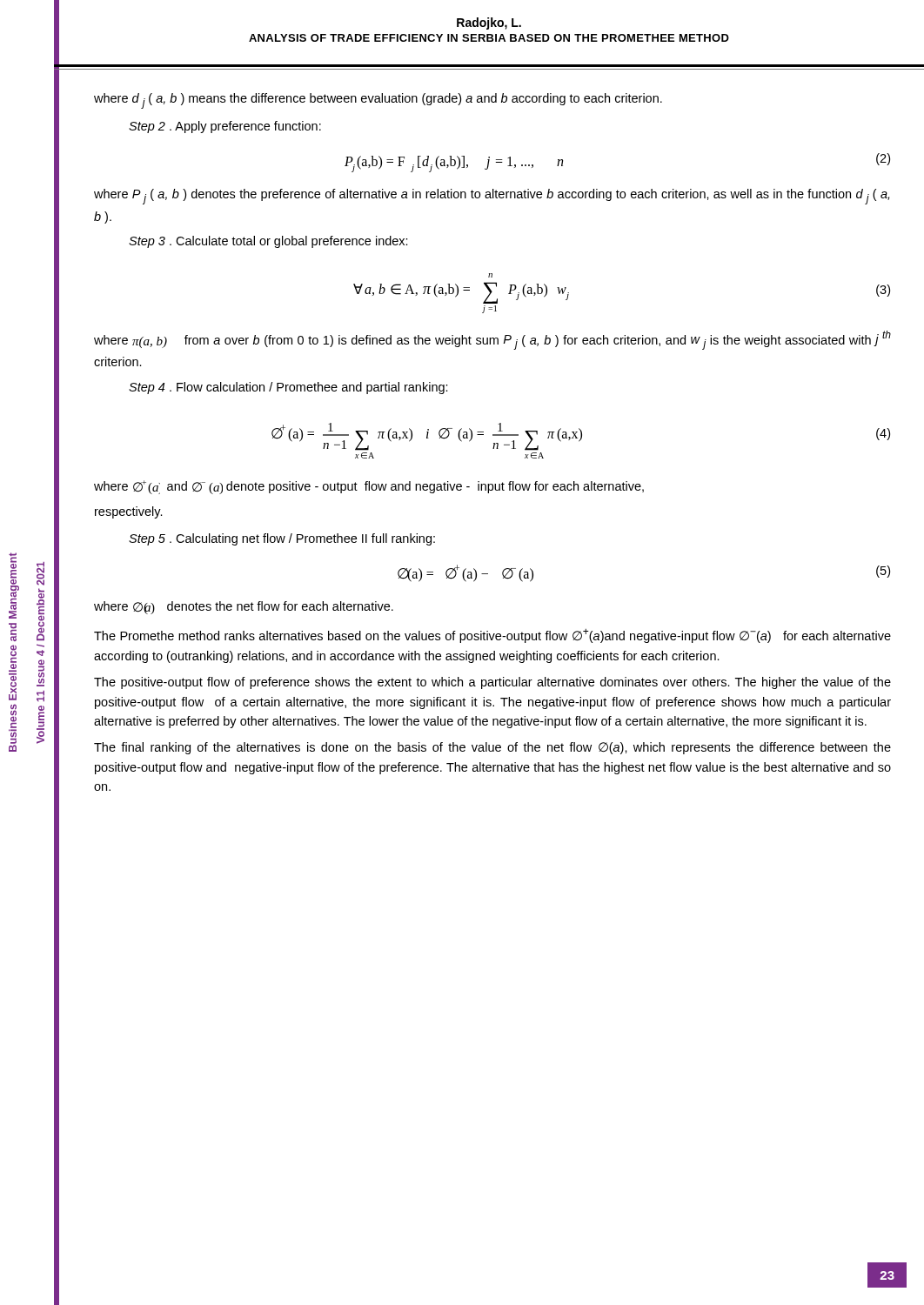Point to the text block starting "∅ (a) ="
Screen dimensions: 1305x924
pyautogui.click(x=464, y=573)
